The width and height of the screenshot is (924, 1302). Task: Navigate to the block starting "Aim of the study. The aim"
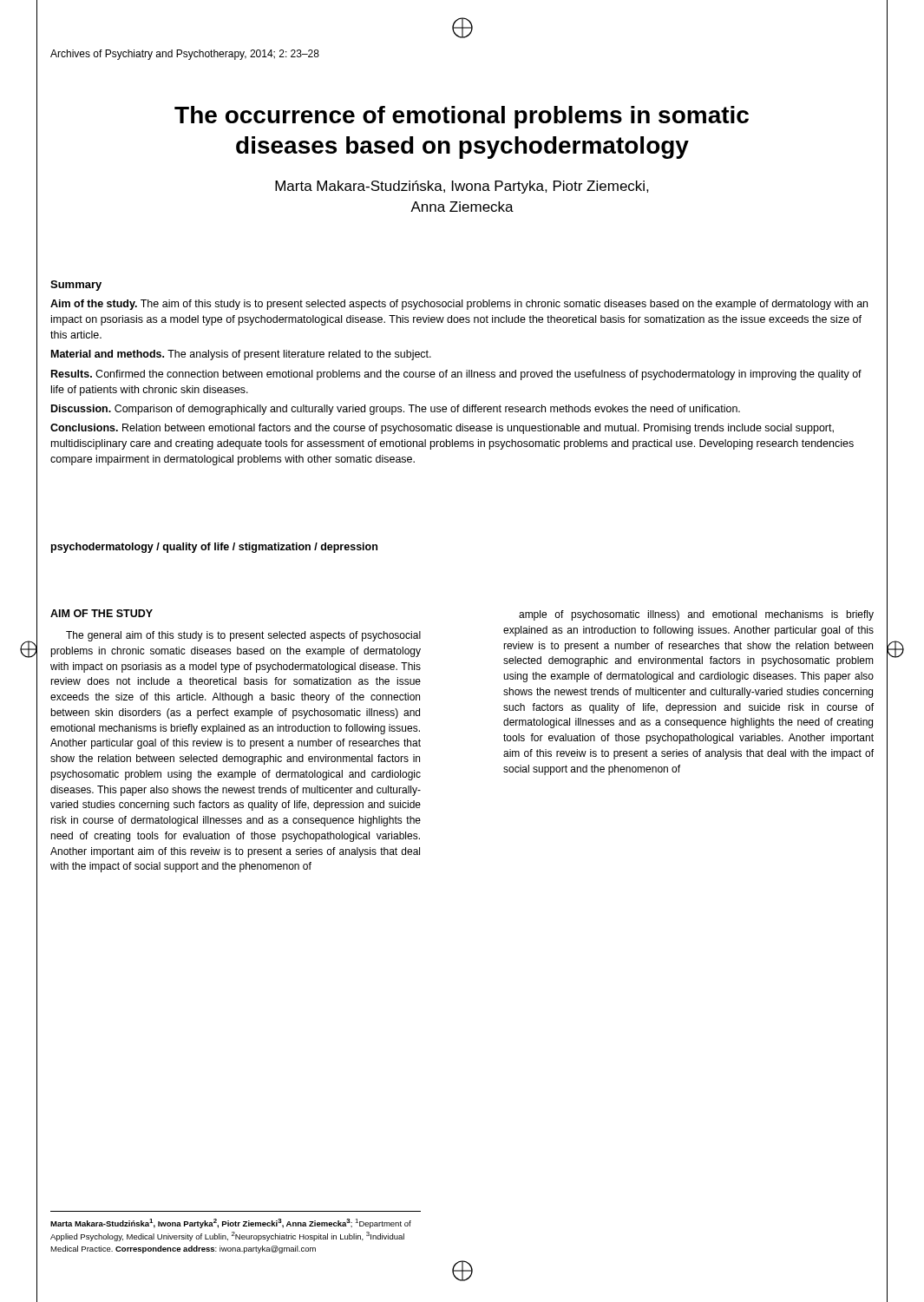[462, 382]
